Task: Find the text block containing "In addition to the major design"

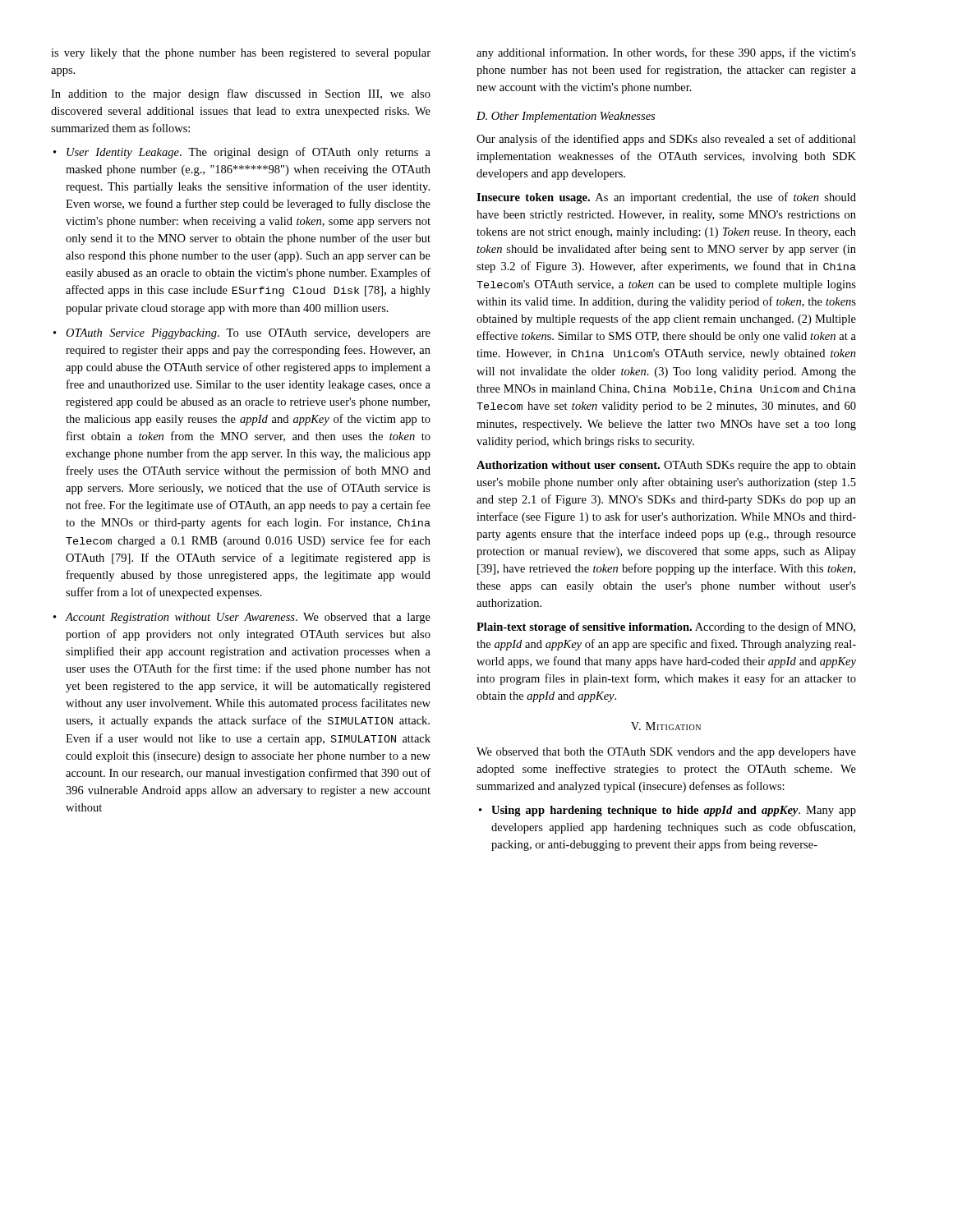Action: point(241,111)
